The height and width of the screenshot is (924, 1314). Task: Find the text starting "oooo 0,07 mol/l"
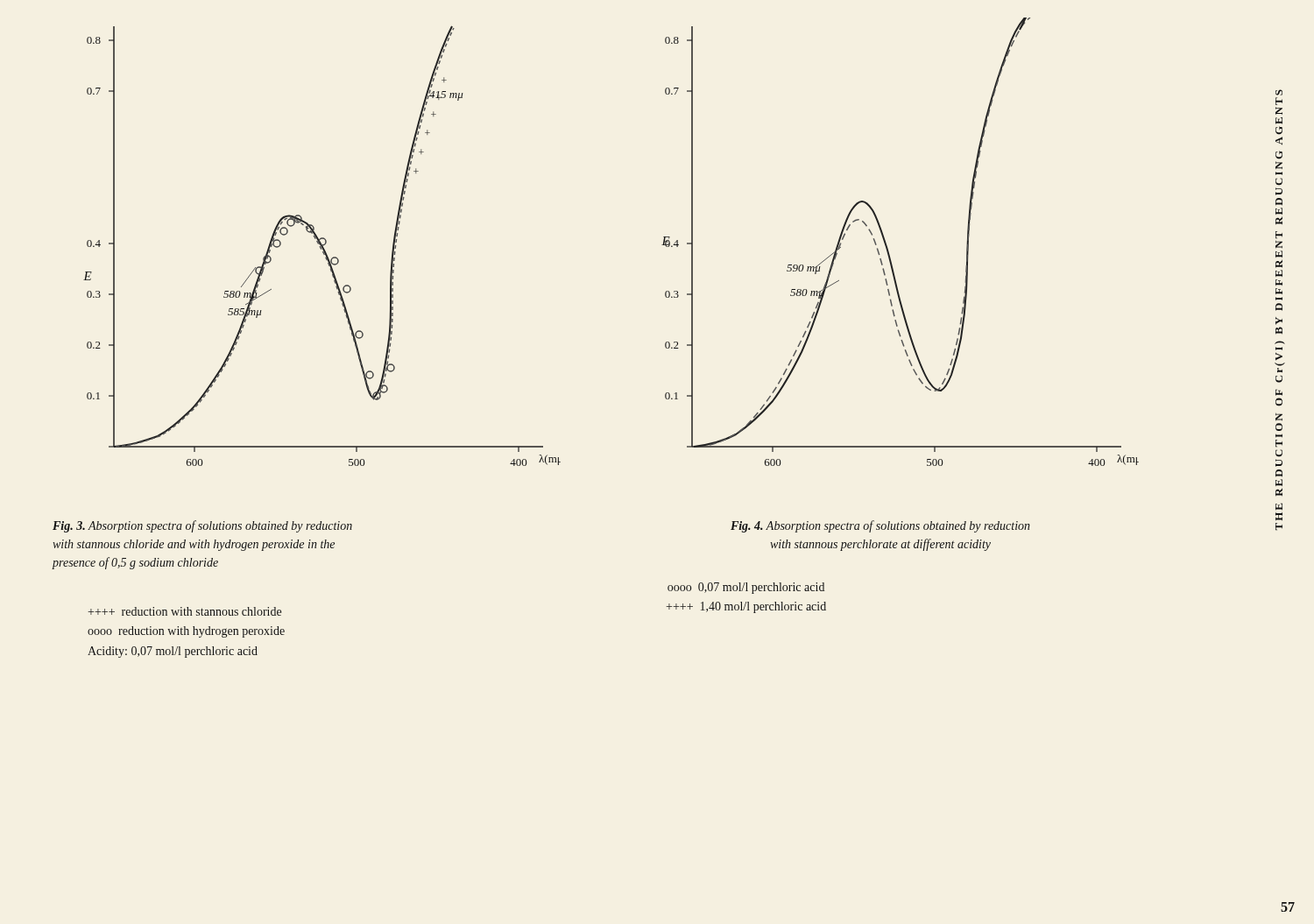coord(746,597)
